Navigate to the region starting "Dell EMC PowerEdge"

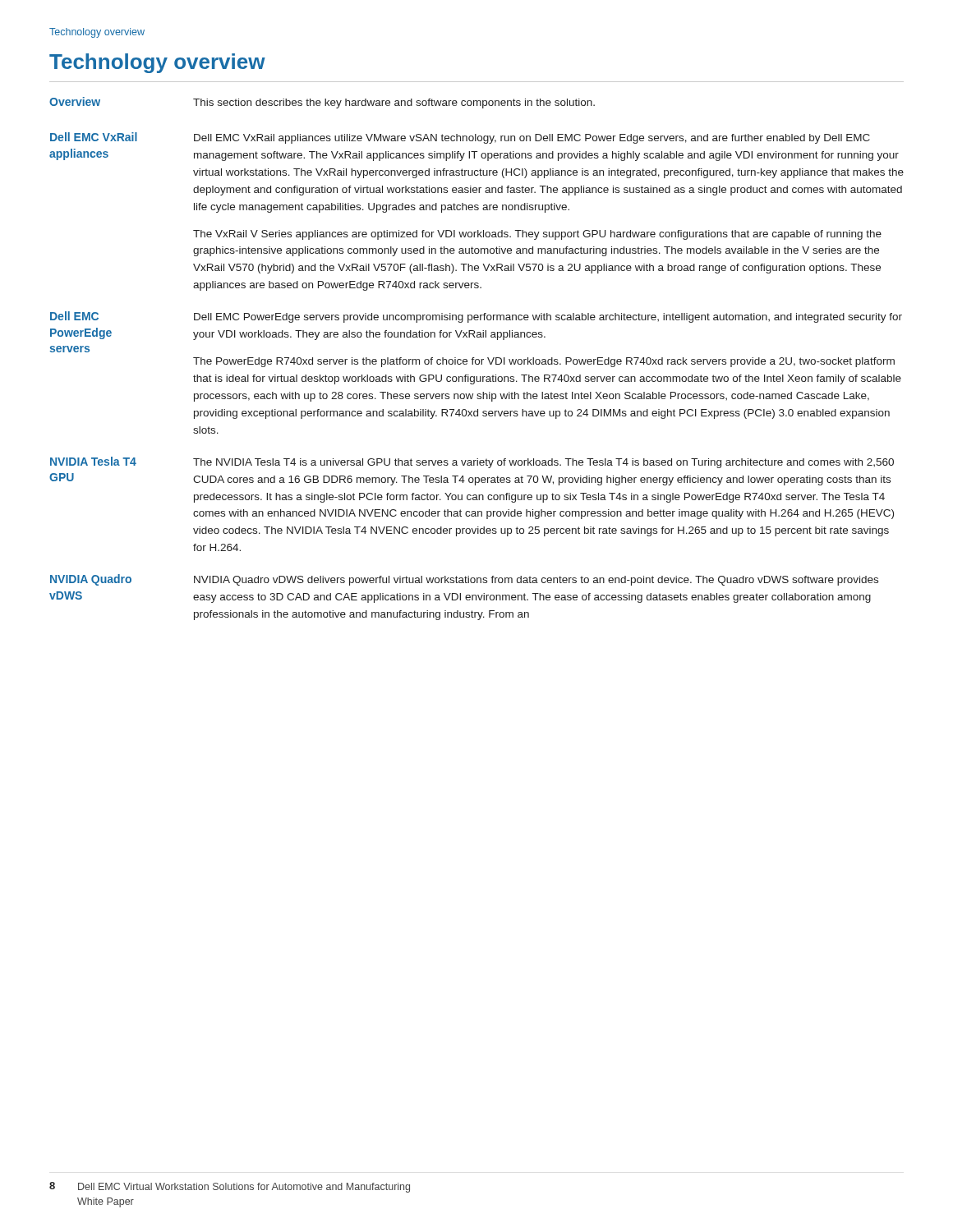click(548, 374)
